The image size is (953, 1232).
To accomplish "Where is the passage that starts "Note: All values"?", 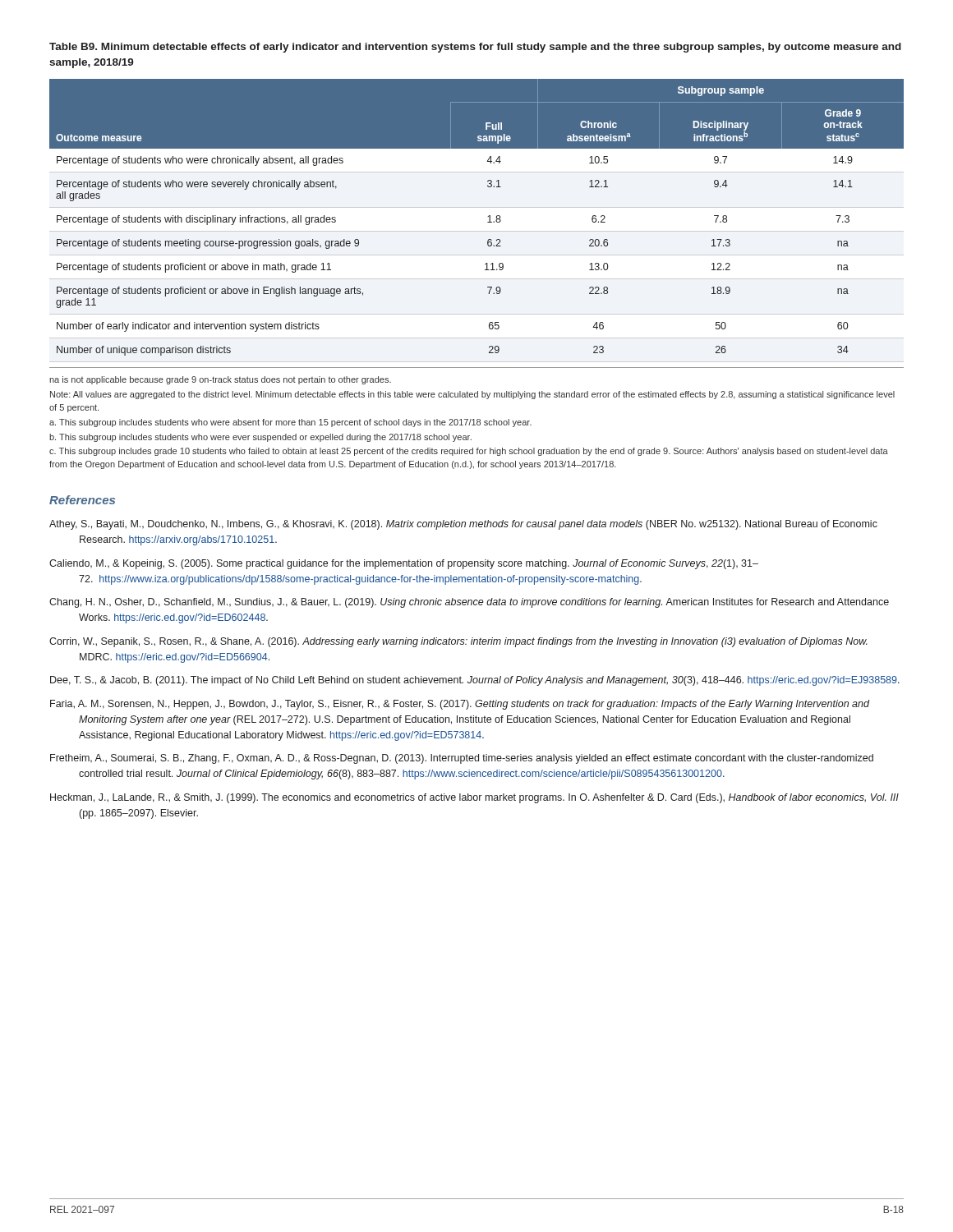I will click(x=472, y=401).
